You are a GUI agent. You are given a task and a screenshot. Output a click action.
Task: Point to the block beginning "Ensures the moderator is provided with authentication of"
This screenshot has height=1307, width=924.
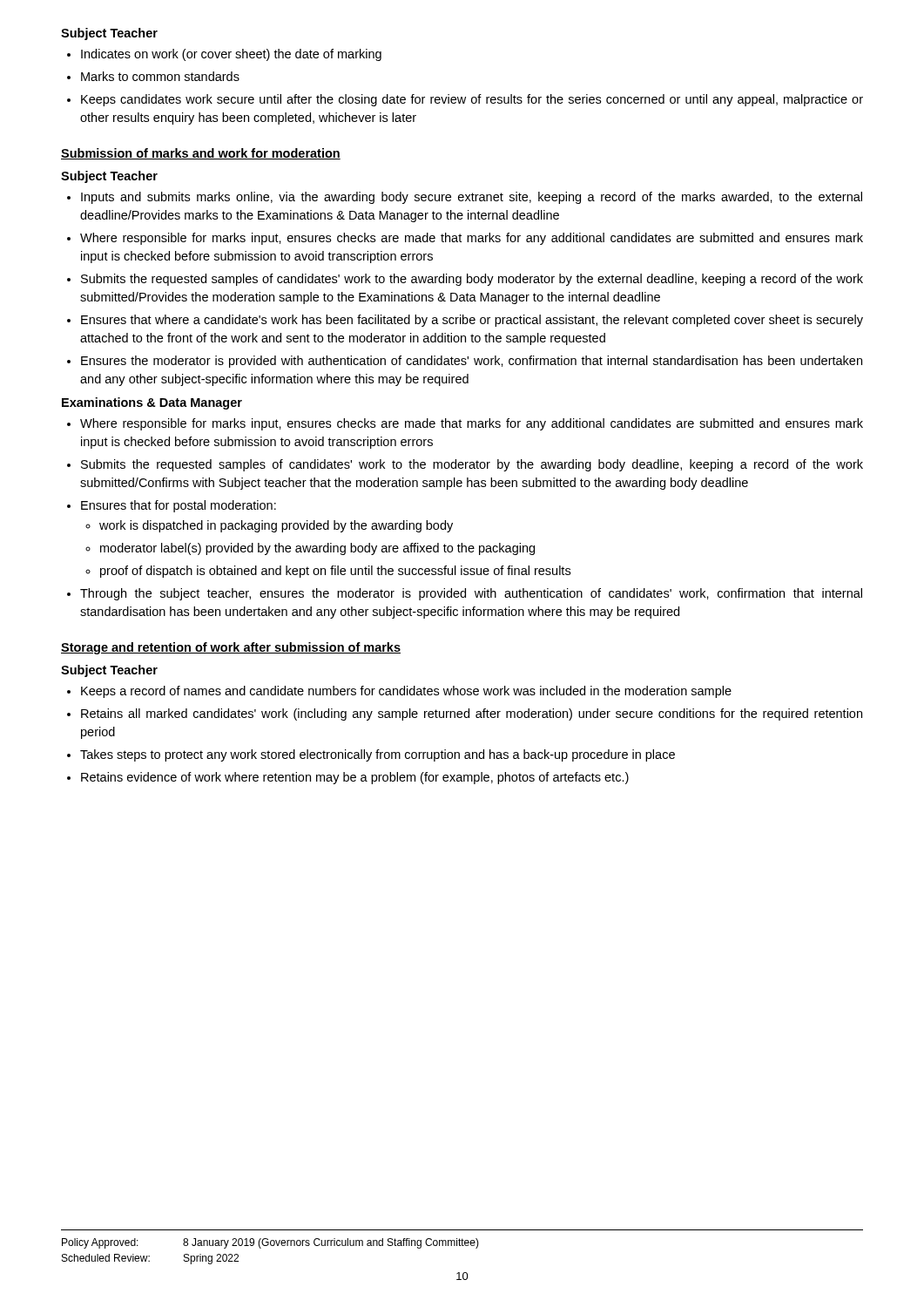coord(472,370)
